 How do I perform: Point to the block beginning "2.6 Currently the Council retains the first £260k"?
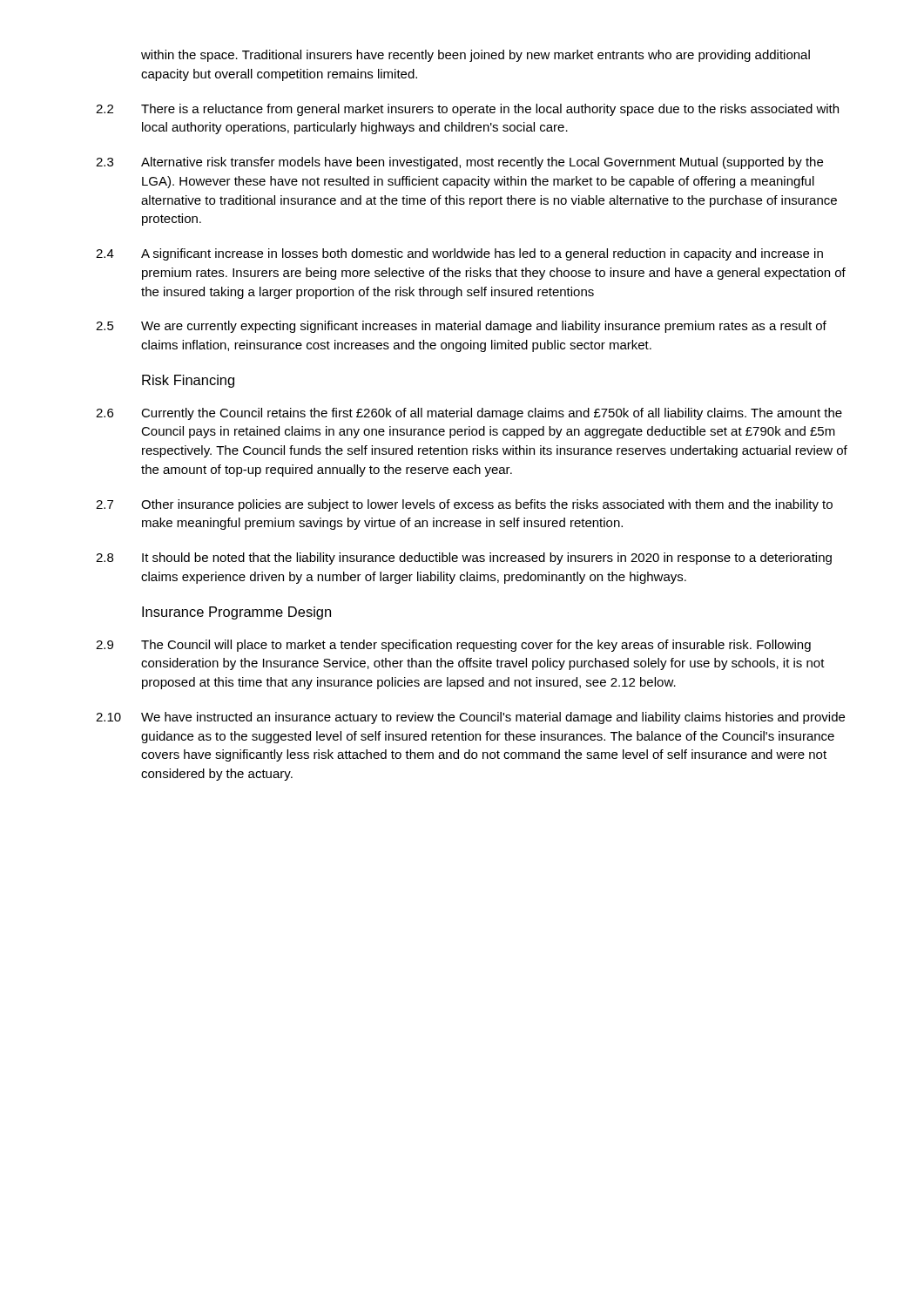point(475,441)
